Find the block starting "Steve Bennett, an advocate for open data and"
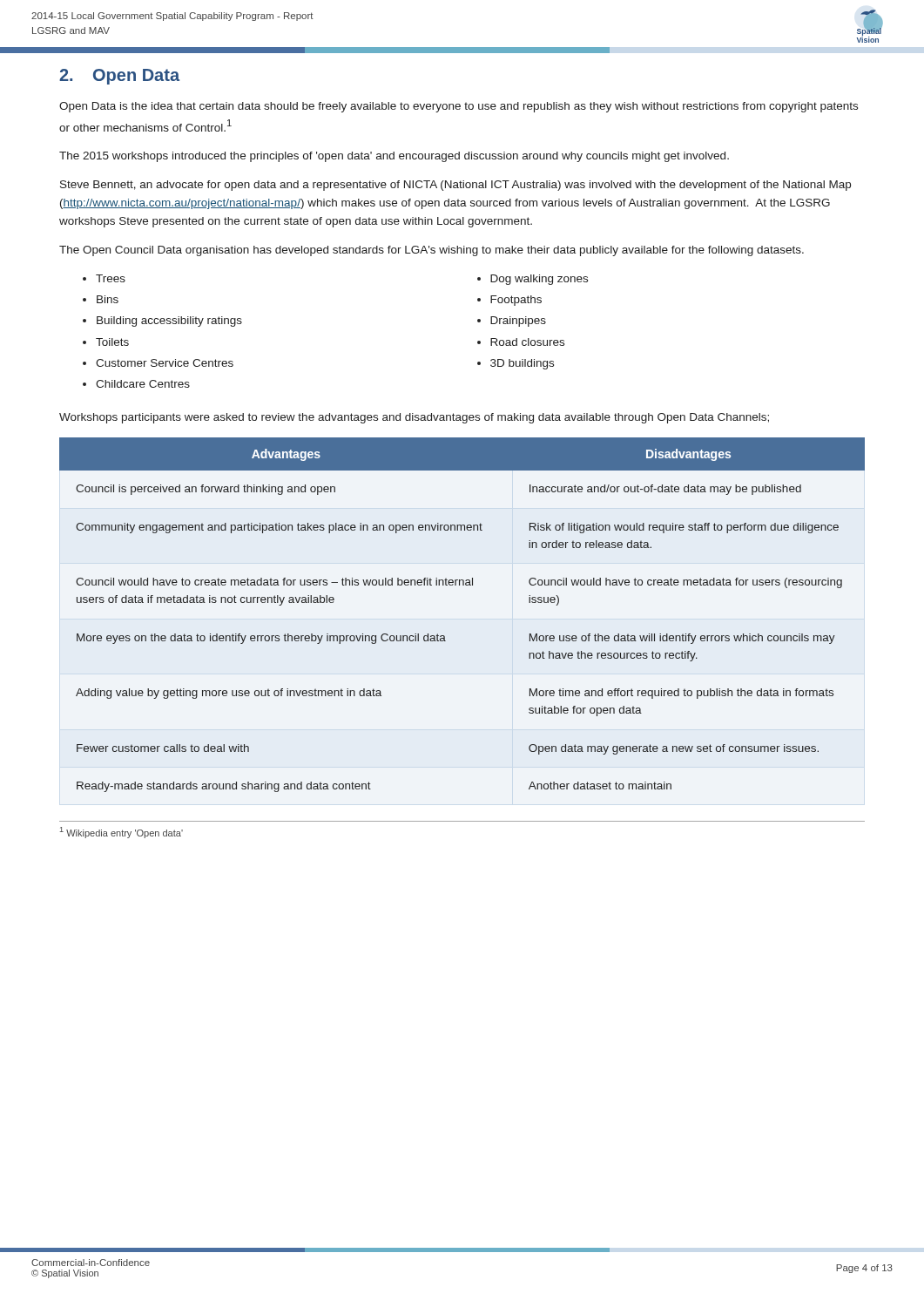The height and width of the screenshot is (1307, 924). [x=455, y=203]
